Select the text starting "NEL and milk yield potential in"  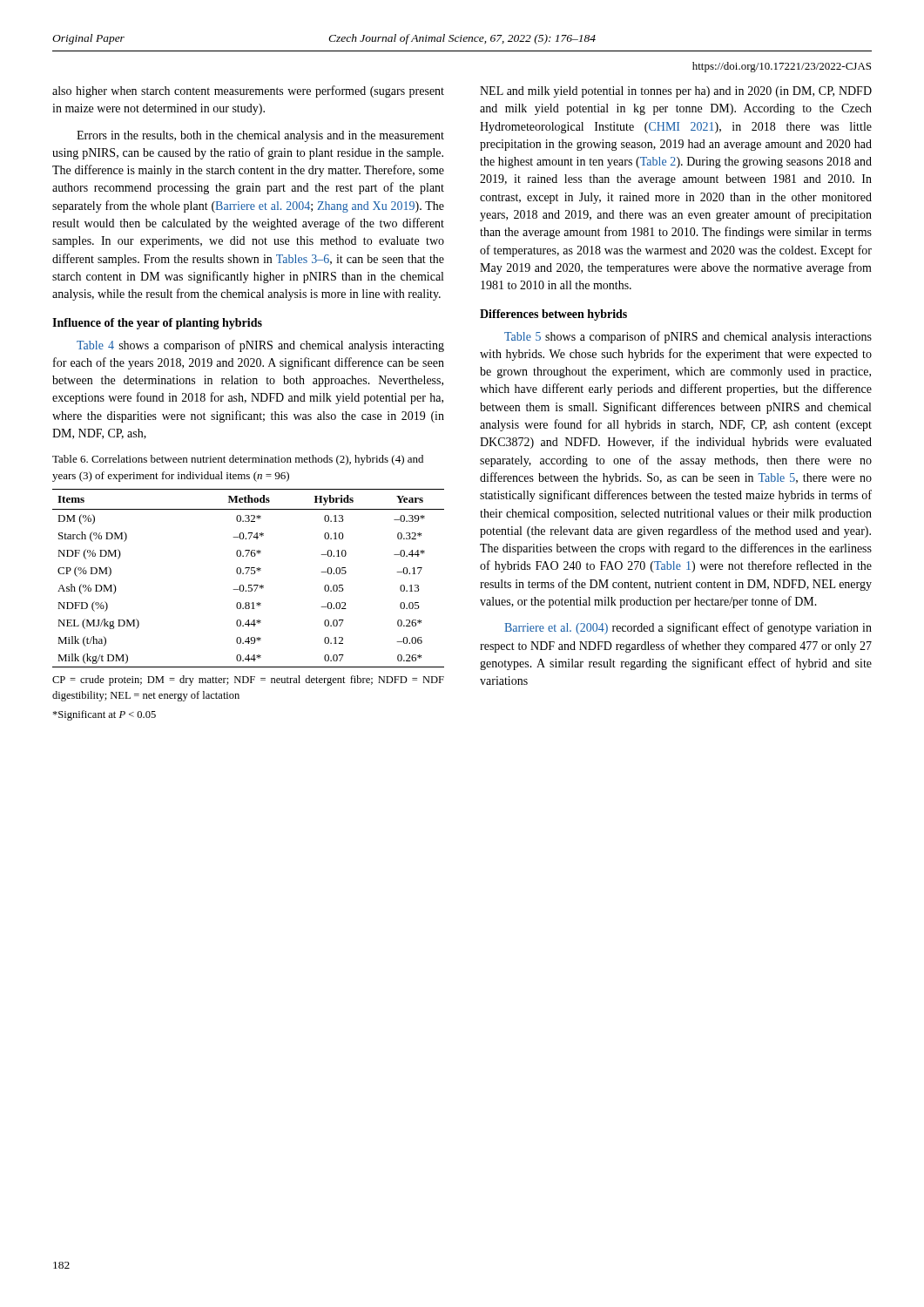(676, 189)
